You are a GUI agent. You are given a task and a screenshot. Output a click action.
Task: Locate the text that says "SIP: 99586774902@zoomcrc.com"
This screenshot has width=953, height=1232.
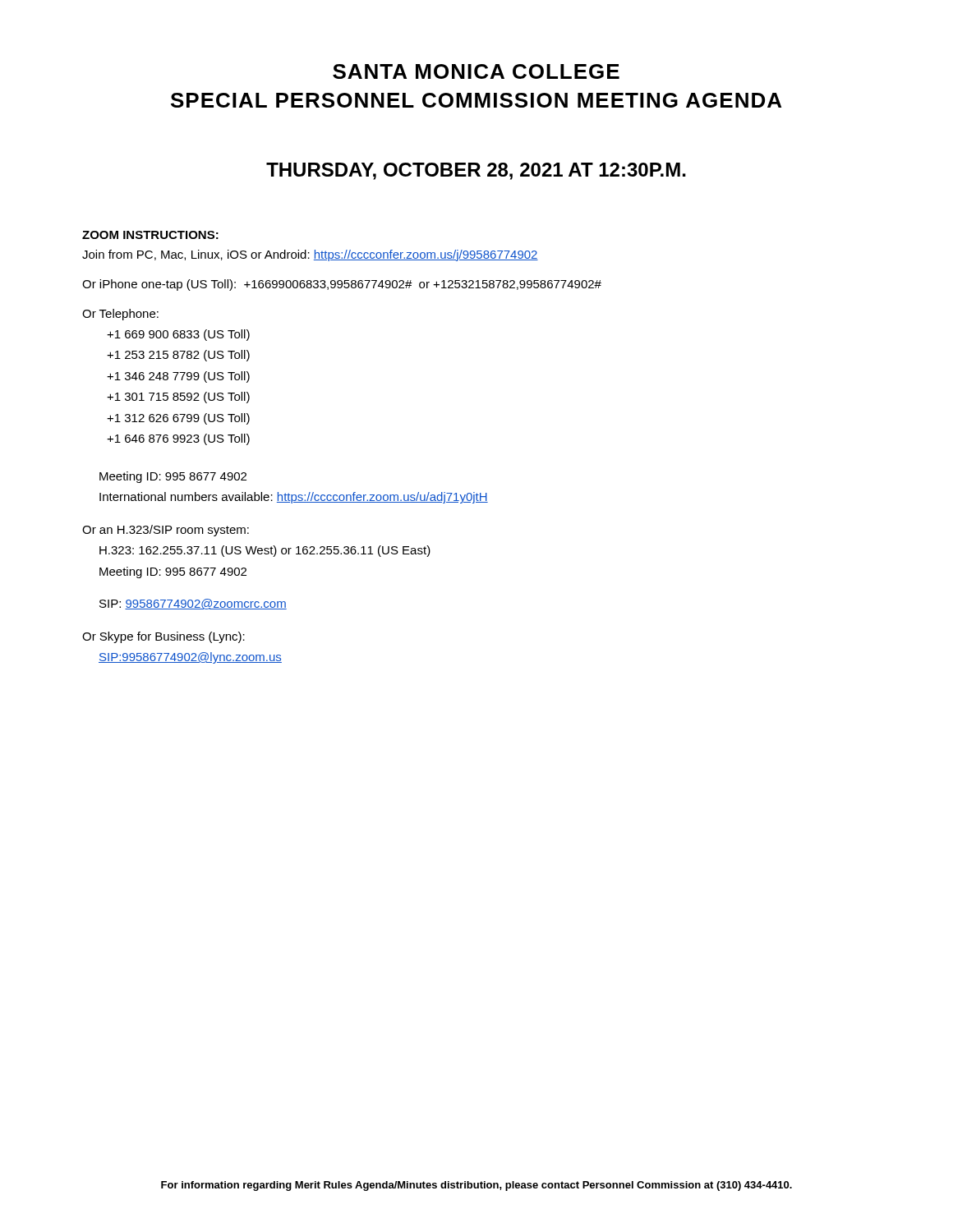[x=193, y=603]
